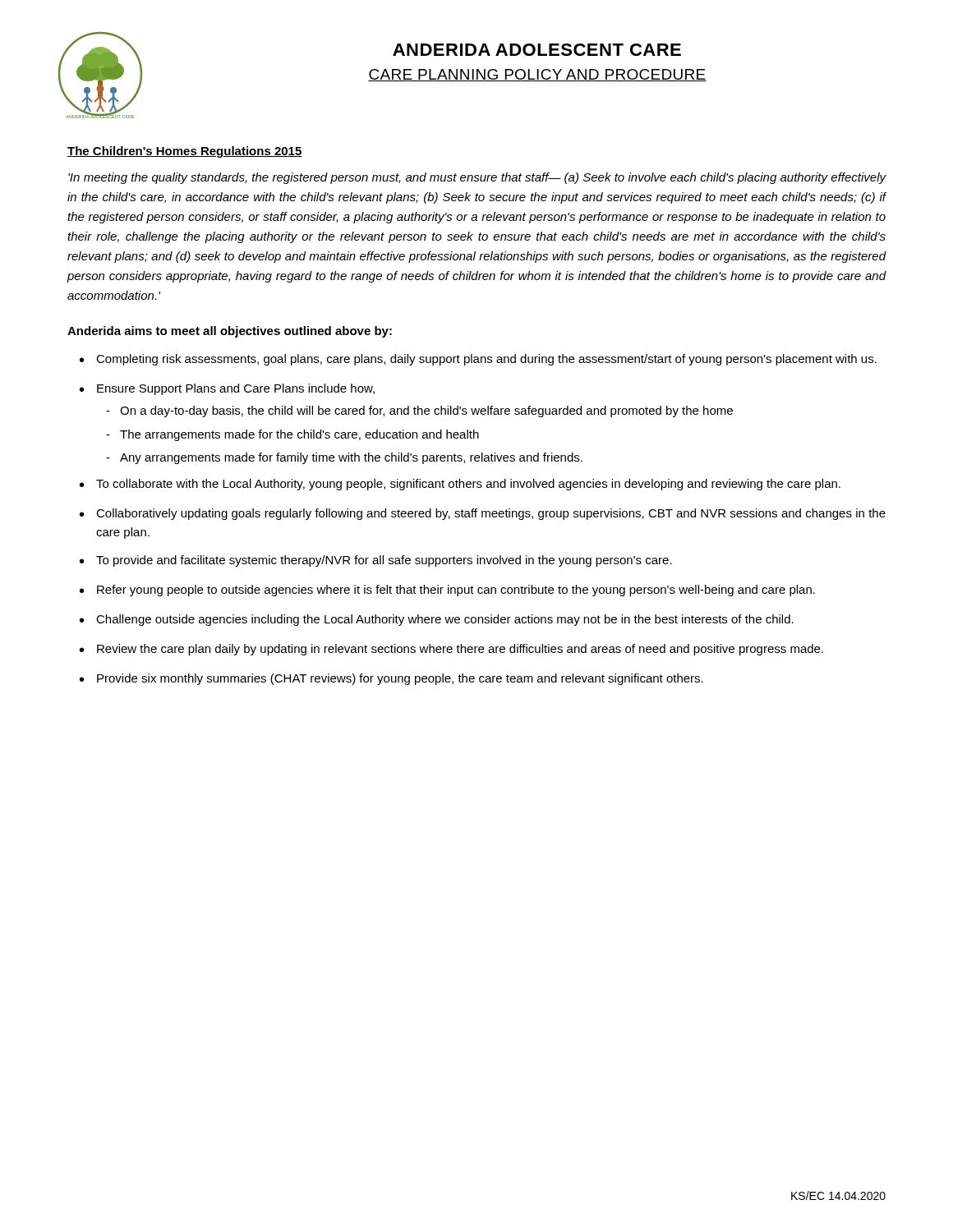Image resolution: width=953 pixels, height=1232 pixels.
Task: Locate the logo
Action: pos(103,78)
